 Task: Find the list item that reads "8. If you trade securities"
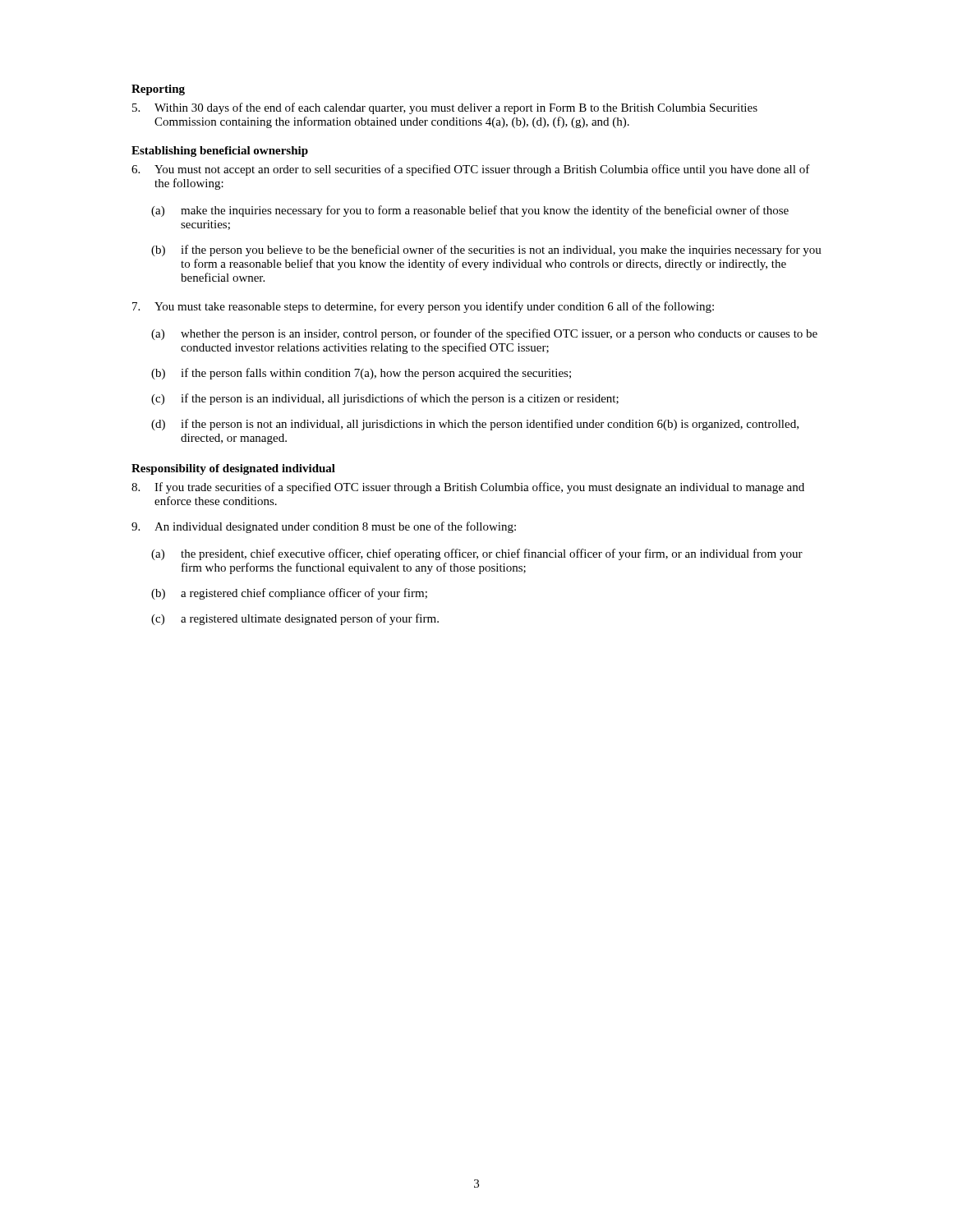pyautogui.click(x=476, y=494)
